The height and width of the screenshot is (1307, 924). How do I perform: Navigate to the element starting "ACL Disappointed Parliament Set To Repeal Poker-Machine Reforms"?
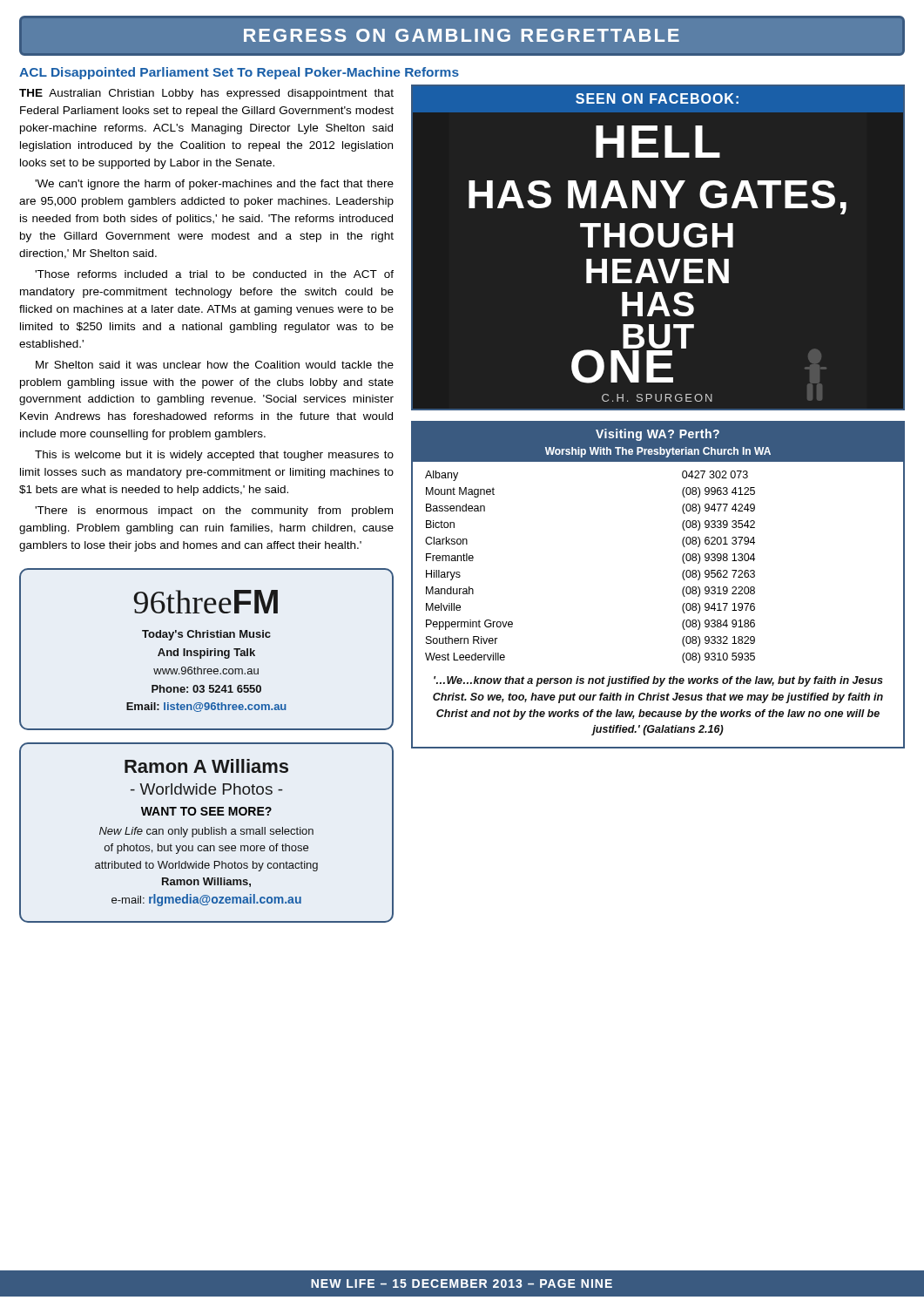pyautogui.click(x=462, y=72)
